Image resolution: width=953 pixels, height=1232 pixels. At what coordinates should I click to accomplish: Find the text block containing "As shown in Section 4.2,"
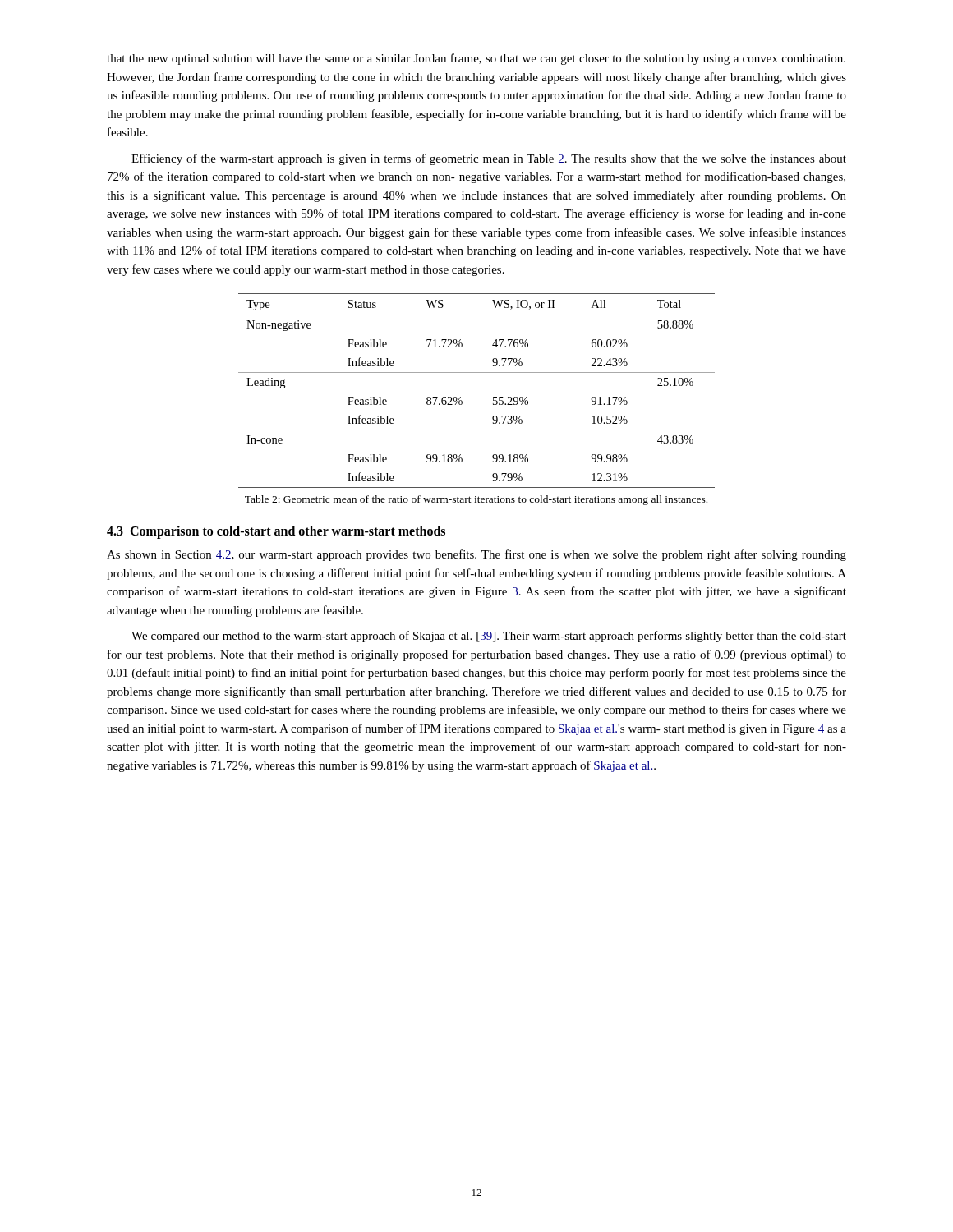pos(476,660)
